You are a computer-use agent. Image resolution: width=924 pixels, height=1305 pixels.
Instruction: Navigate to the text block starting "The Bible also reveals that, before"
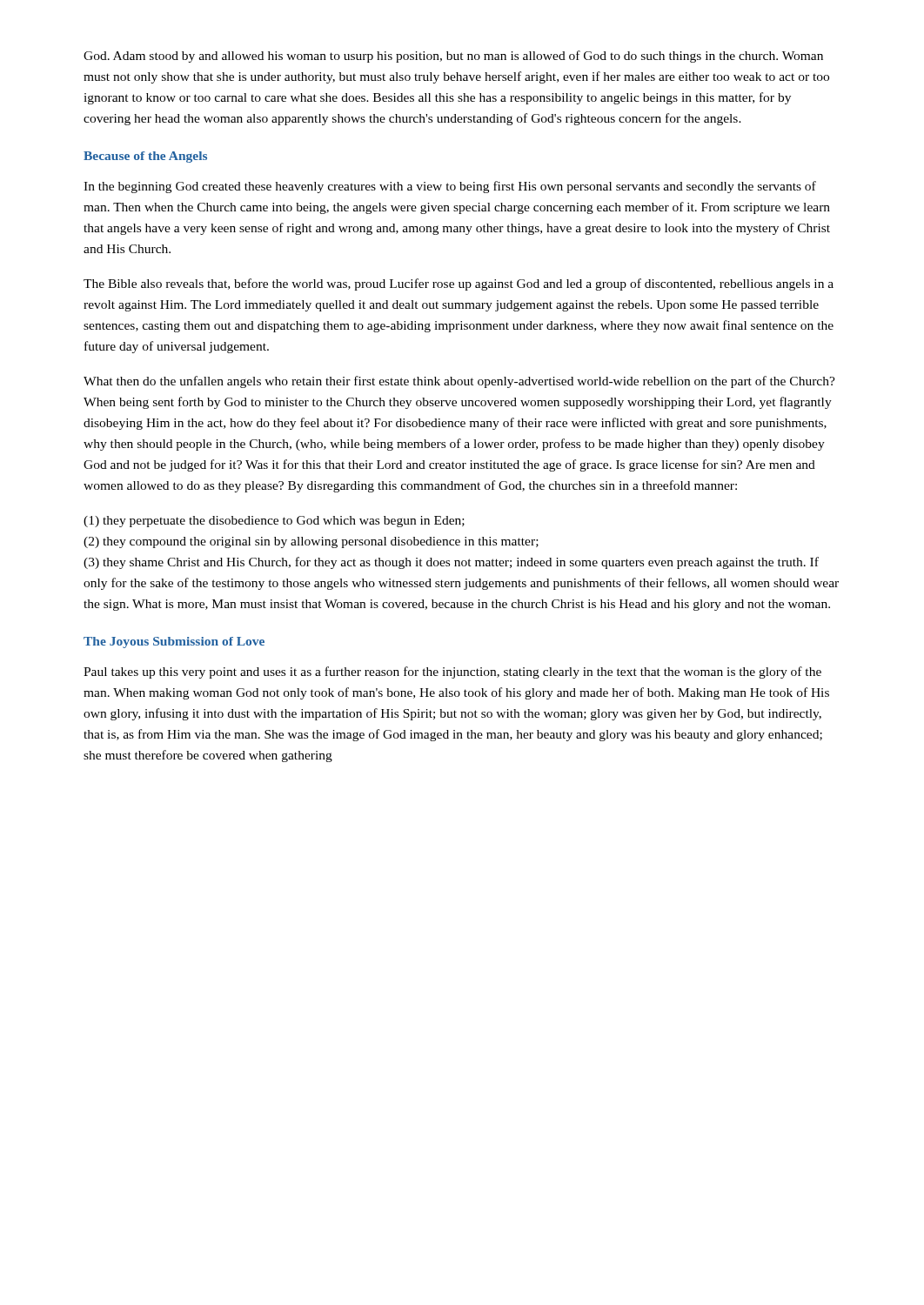coord(459,315)
